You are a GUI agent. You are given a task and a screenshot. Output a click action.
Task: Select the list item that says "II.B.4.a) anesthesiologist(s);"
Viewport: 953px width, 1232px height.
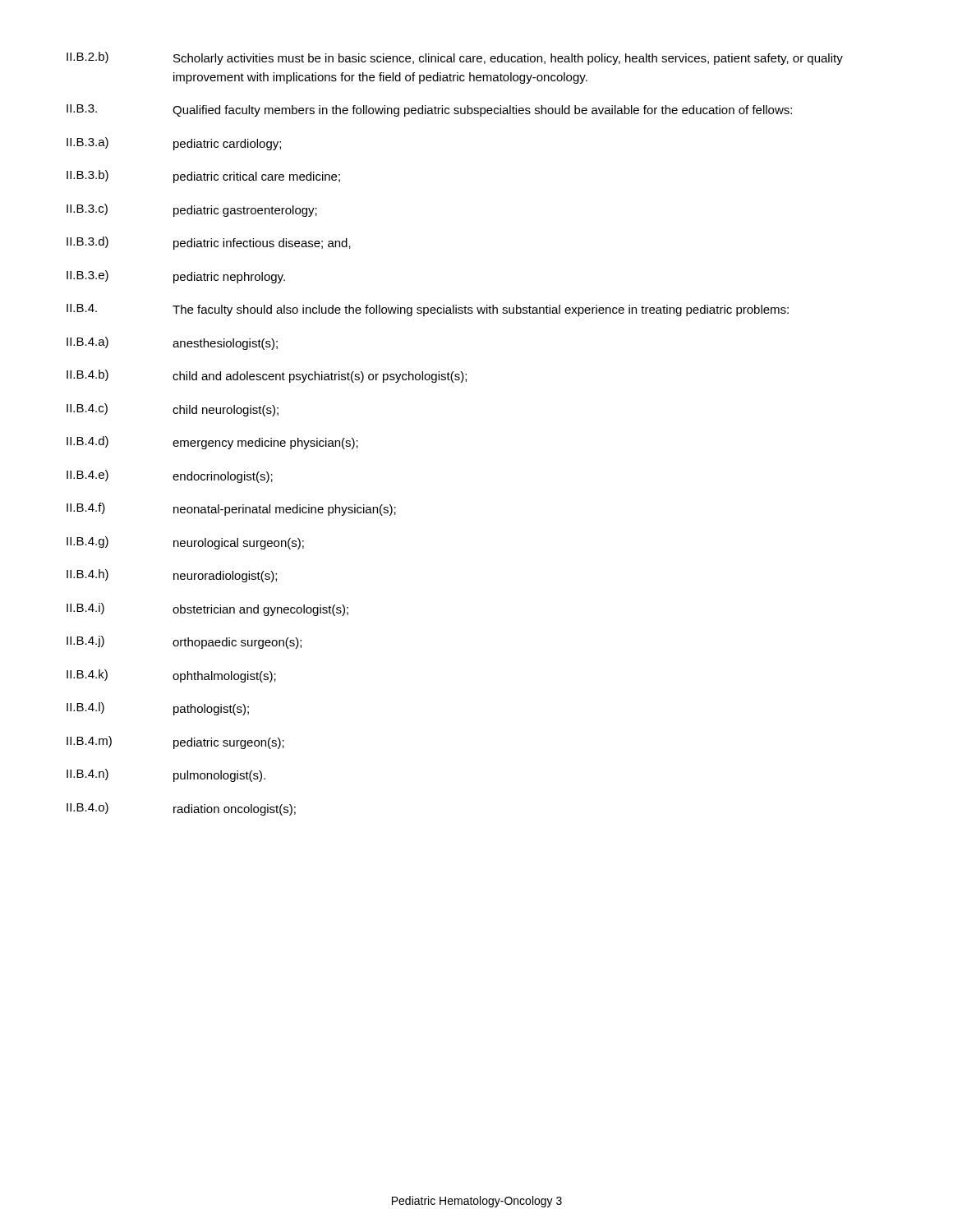click(172, 343)
